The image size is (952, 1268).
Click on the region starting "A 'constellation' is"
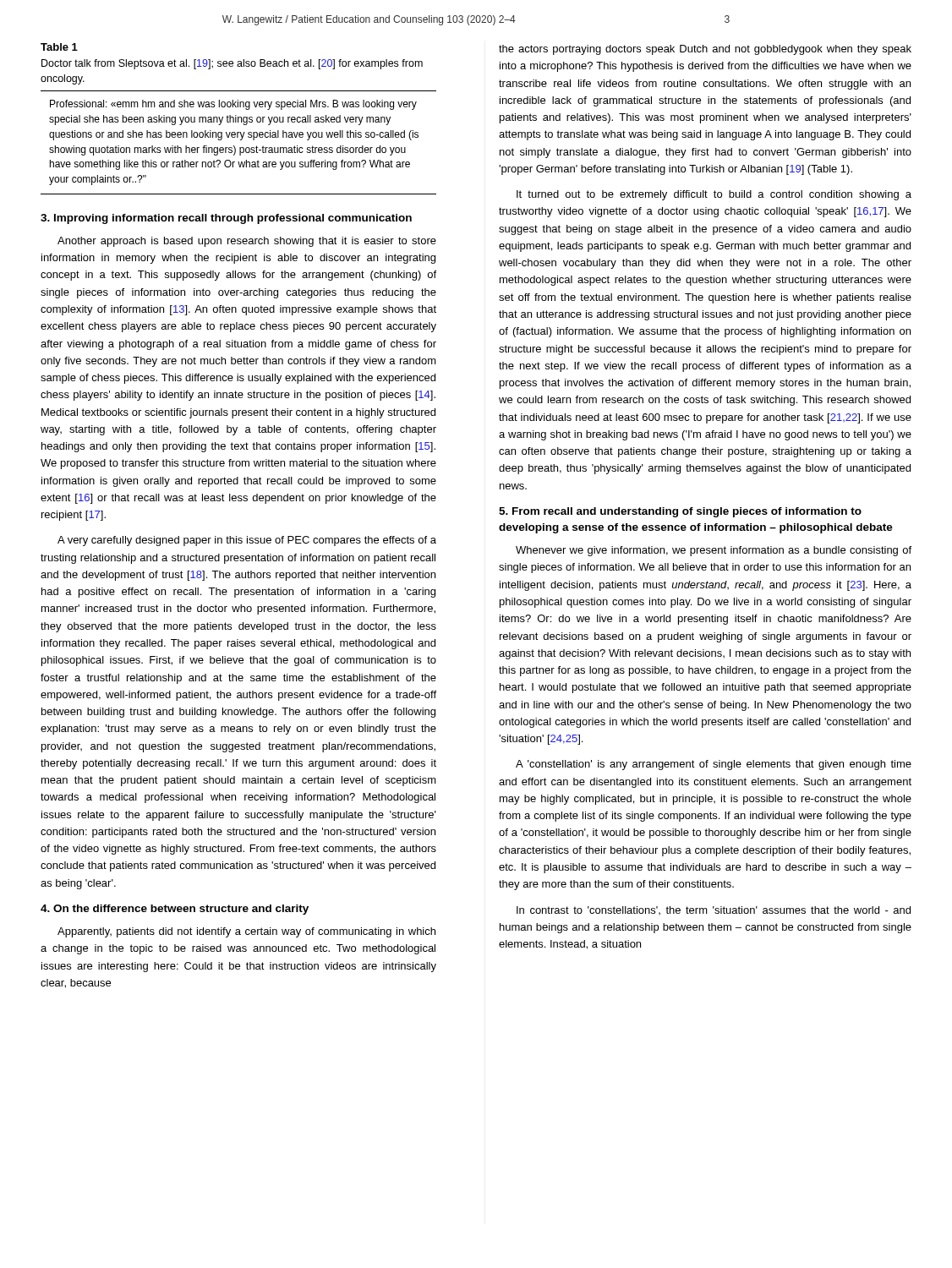click(705, 825)
